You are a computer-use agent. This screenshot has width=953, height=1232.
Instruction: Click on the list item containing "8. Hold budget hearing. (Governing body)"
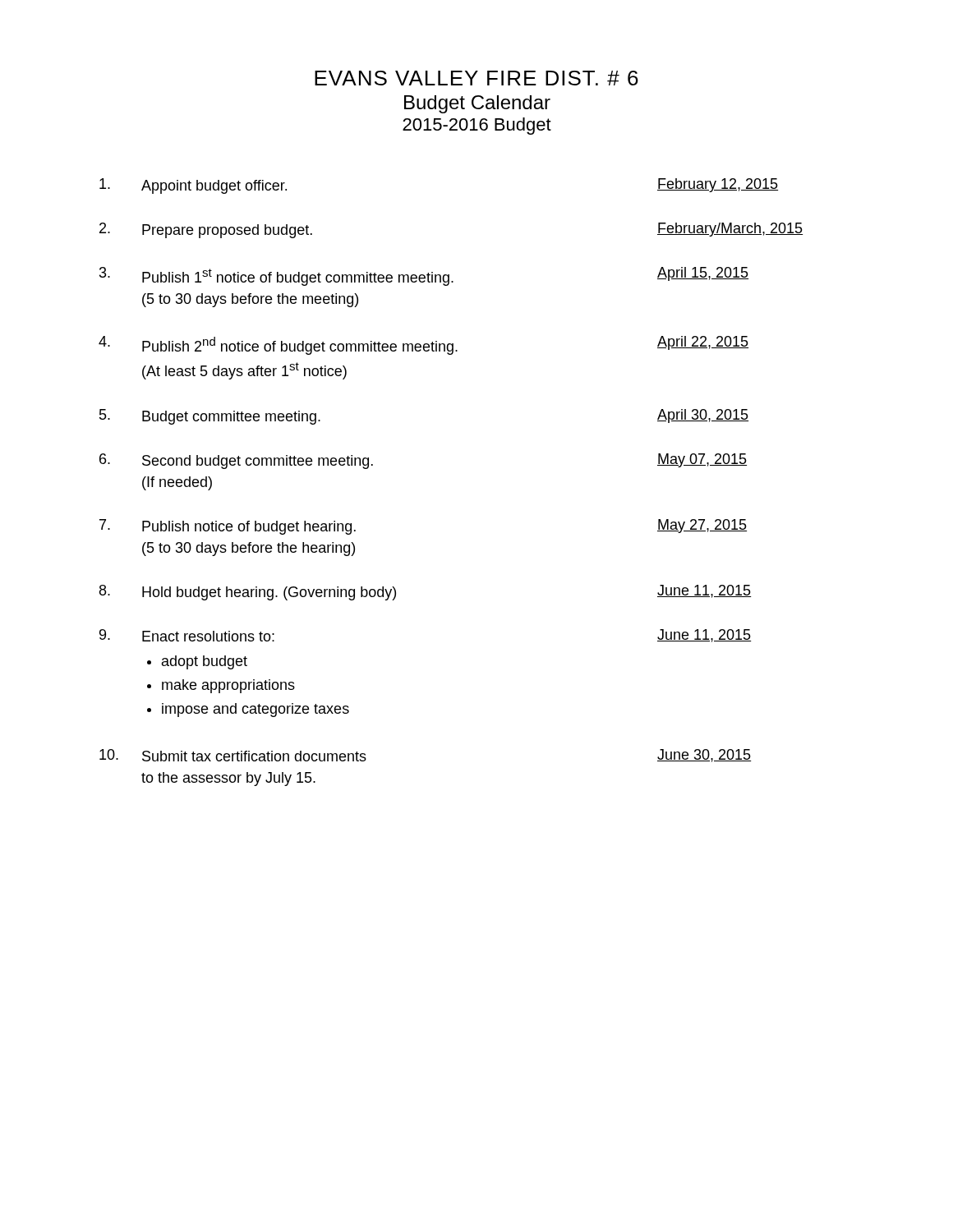pyautogui.click(x=268, y=593)
